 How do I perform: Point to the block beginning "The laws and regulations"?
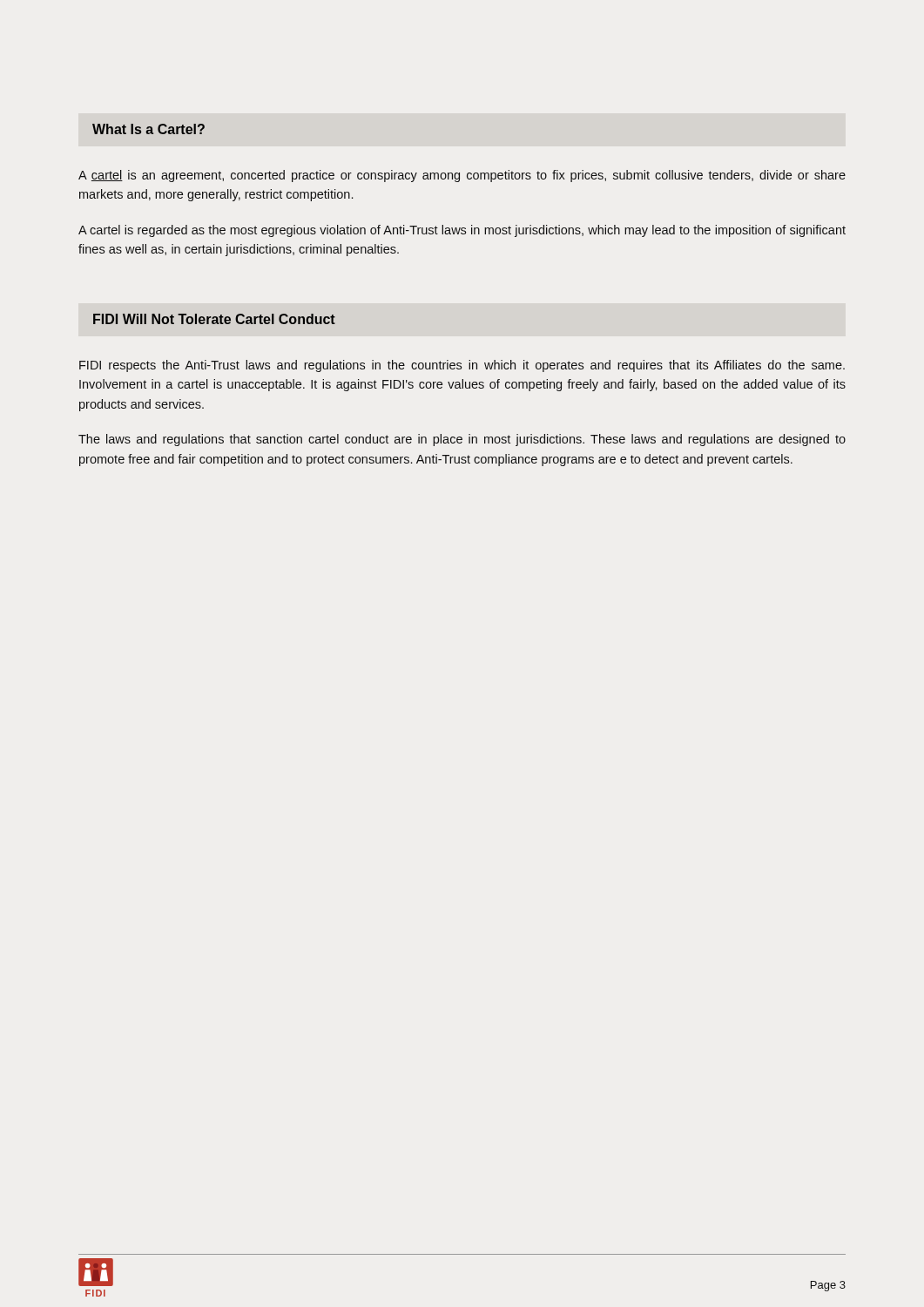pos(462,449)
